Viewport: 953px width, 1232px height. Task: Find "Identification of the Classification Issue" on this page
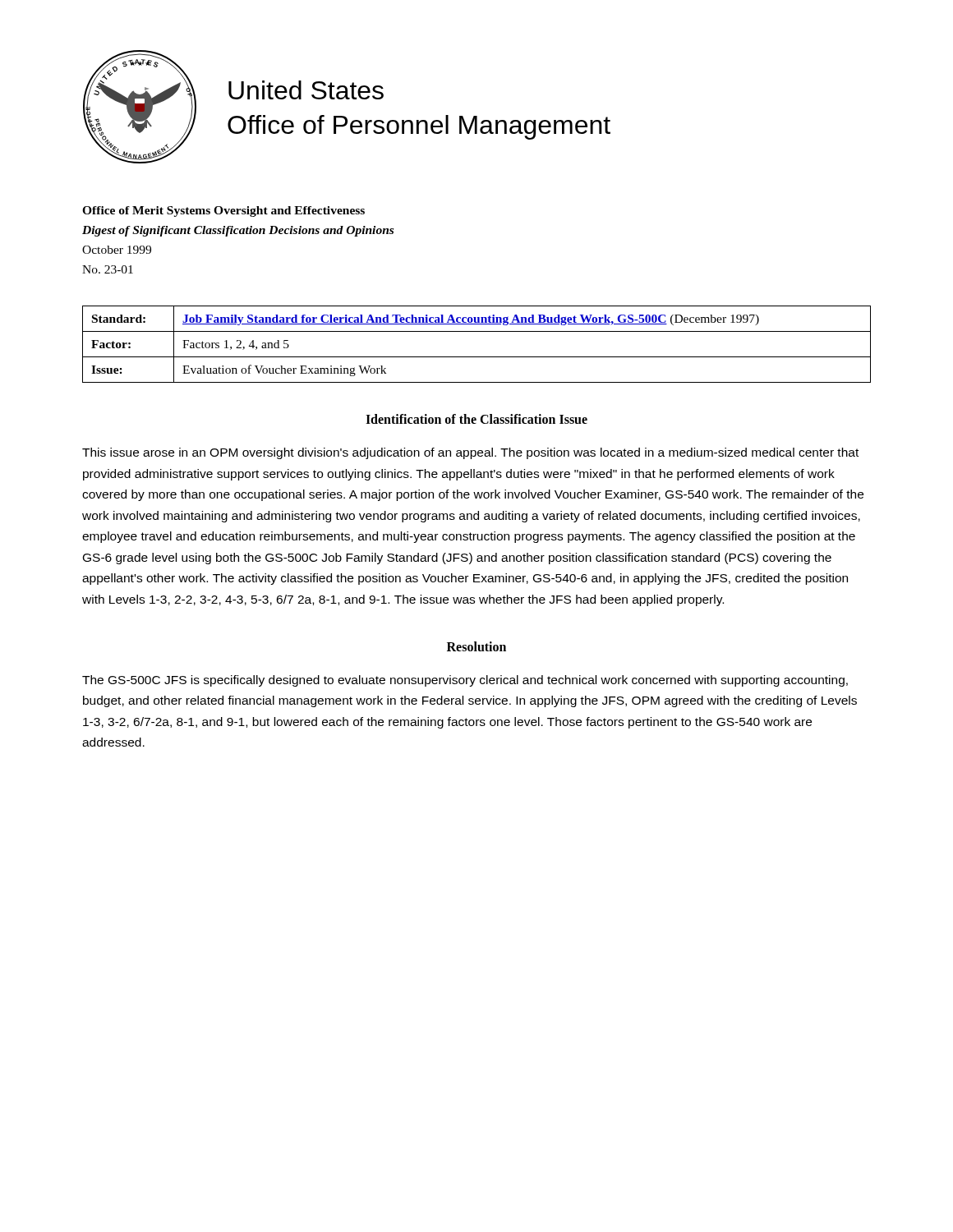point(476,419)
